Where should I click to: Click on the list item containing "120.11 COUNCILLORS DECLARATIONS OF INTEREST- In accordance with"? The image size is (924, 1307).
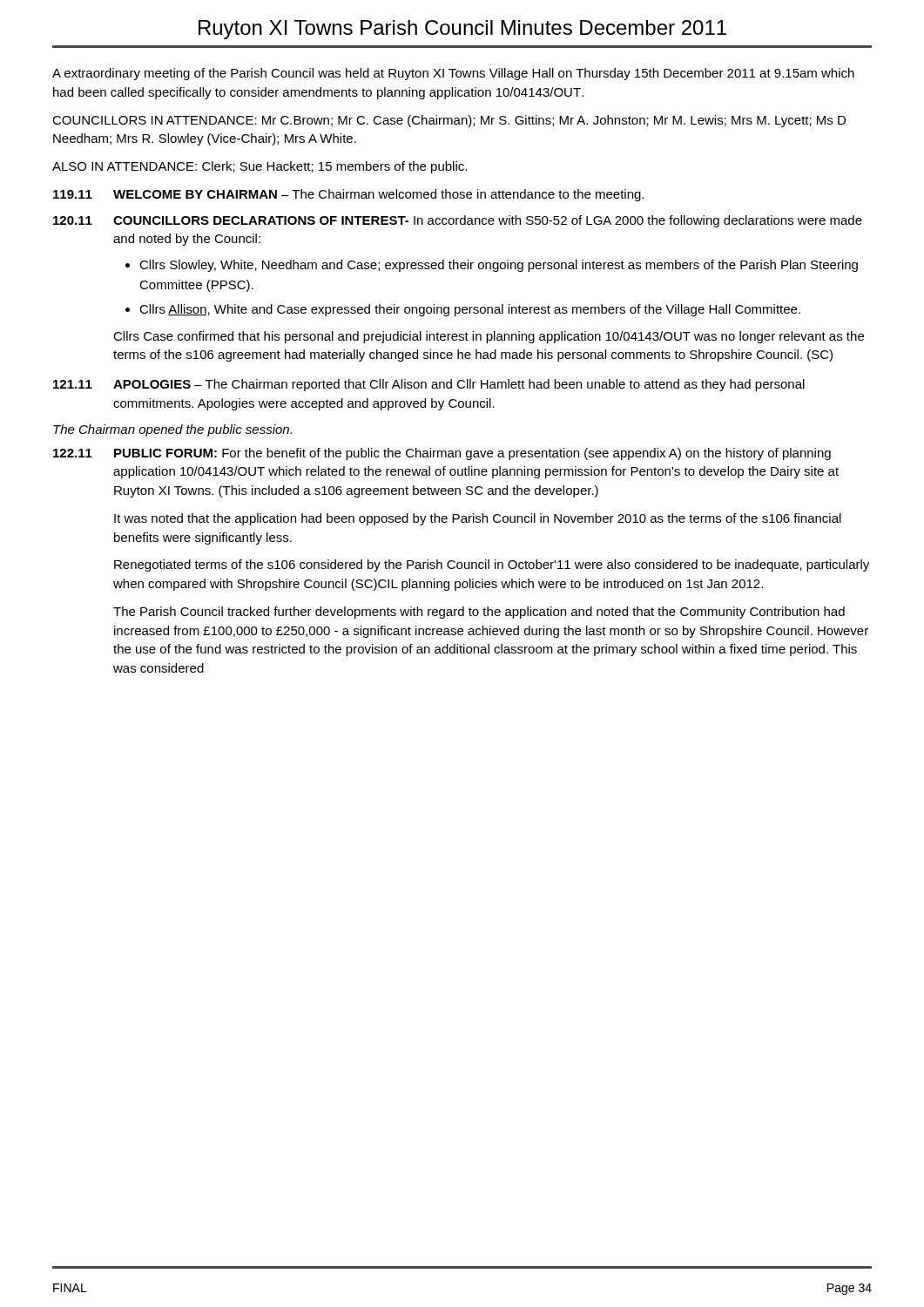tap(458, 221)
